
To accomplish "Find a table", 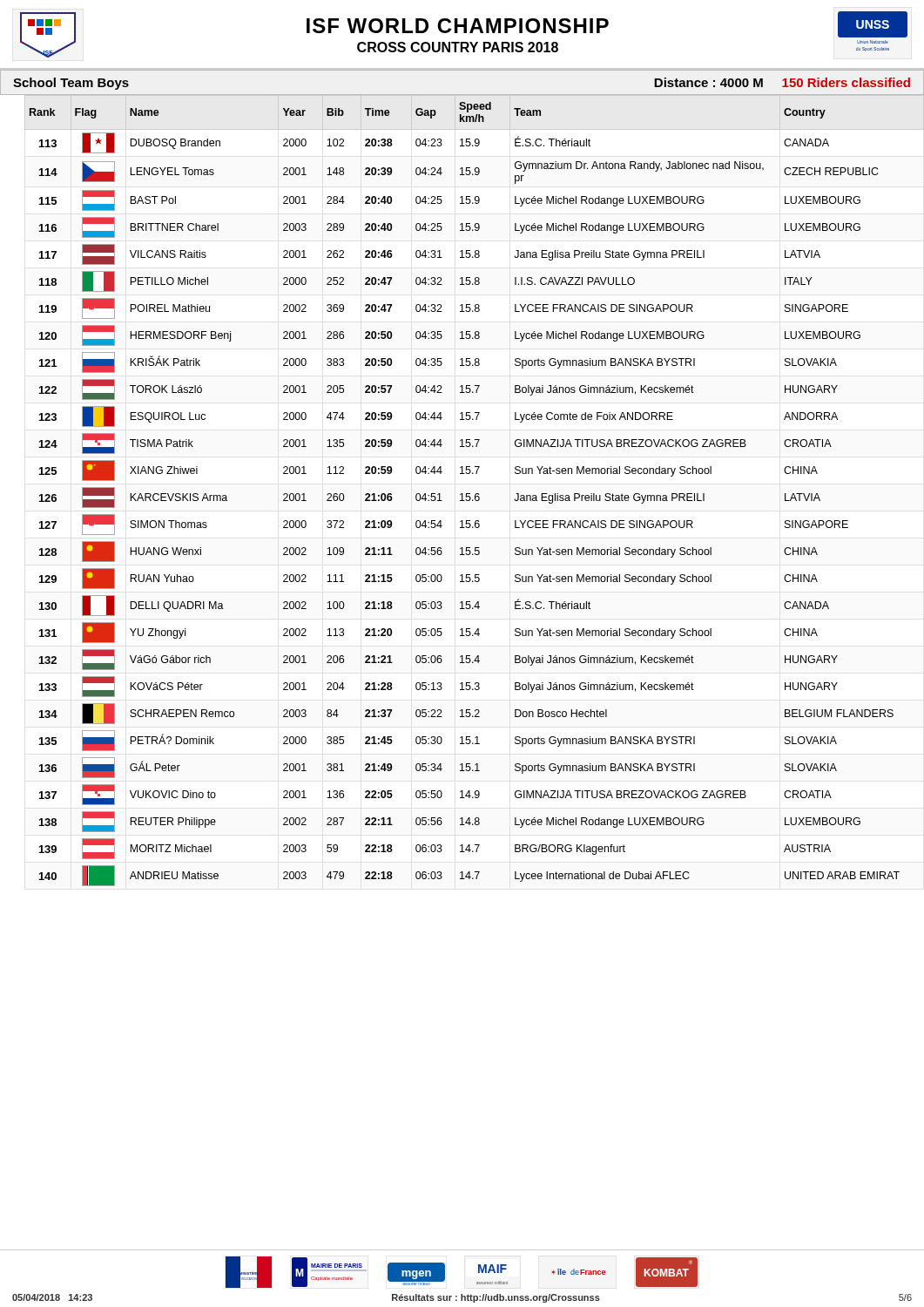I will coord(462,492).
